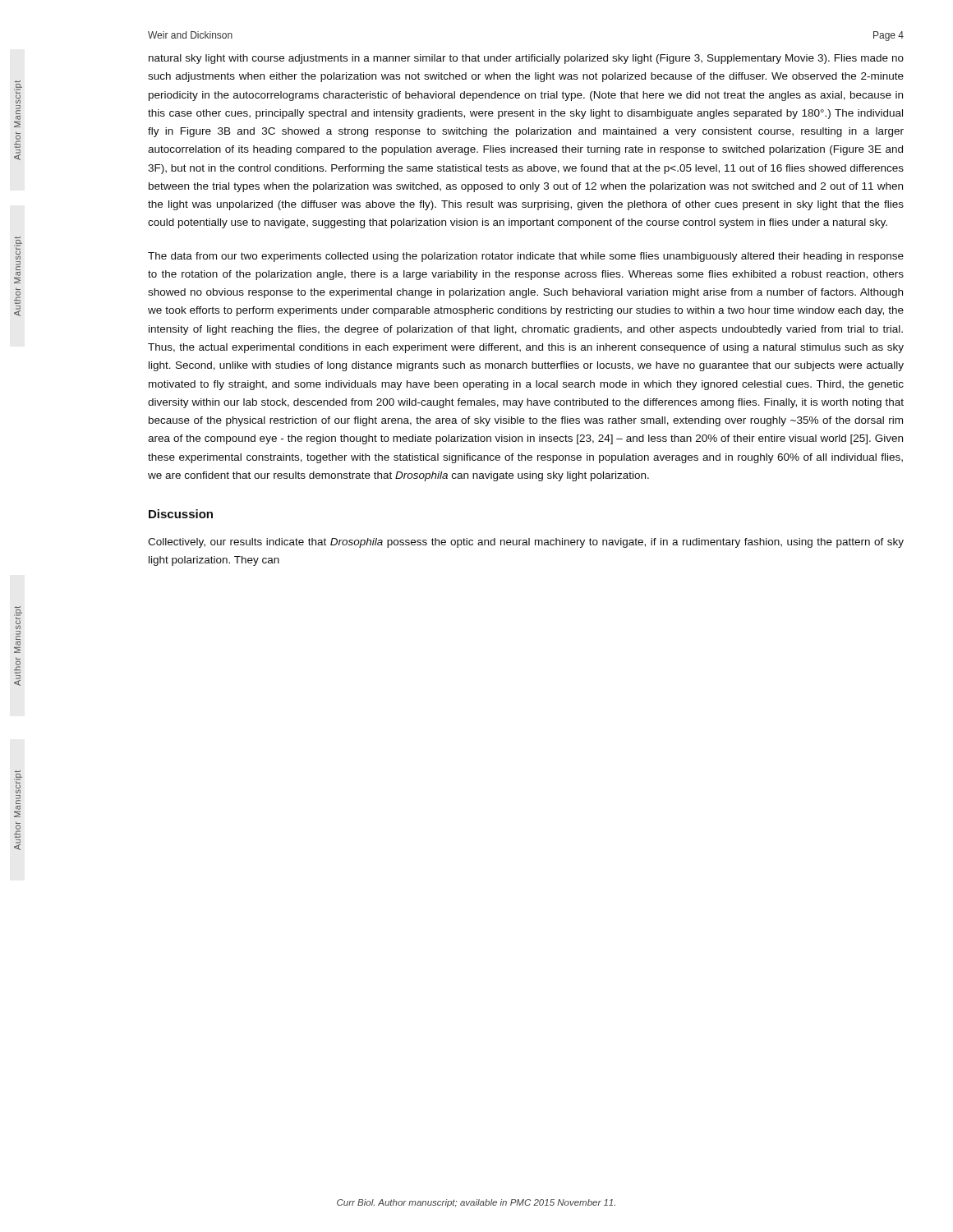Point to the block beginning "Collectively, our results indicate that"
The image size is (953, 1232).
(526, 551)
